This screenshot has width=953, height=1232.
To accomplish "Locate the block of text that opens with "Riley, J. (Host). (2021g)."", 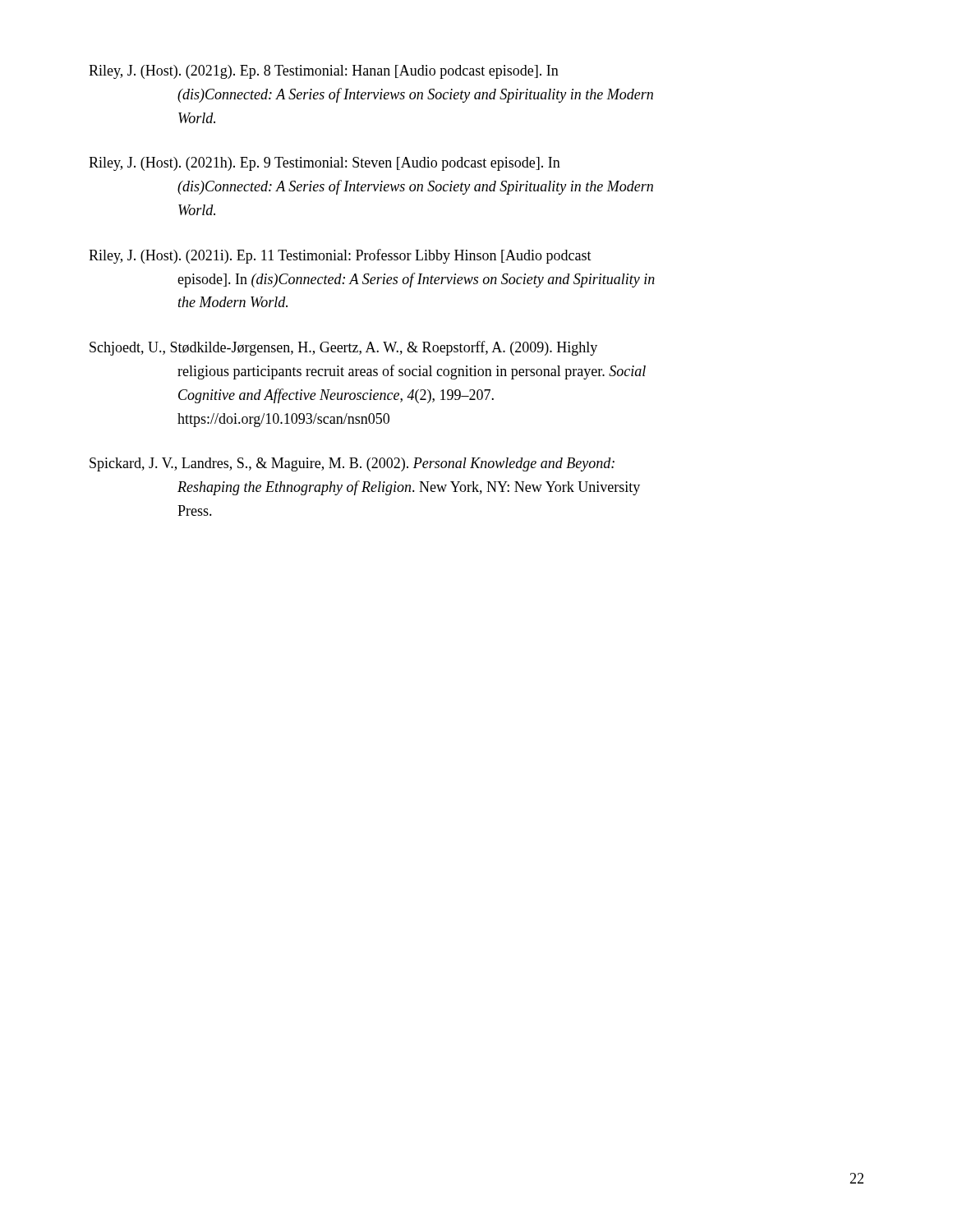I will [x=476, y=95].
